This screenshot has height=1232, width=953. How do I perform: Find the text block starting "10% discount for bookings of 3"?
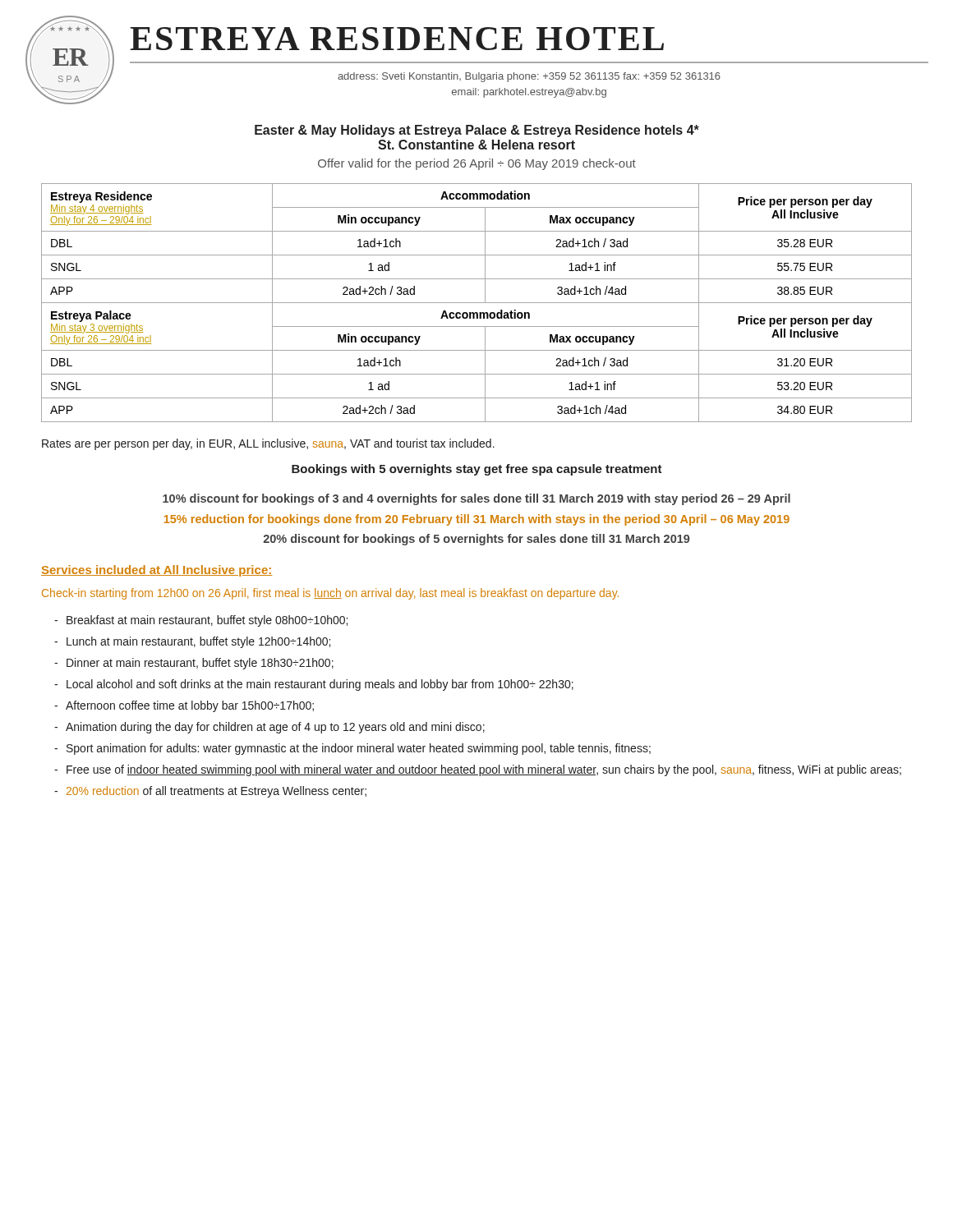coord(476,519)
